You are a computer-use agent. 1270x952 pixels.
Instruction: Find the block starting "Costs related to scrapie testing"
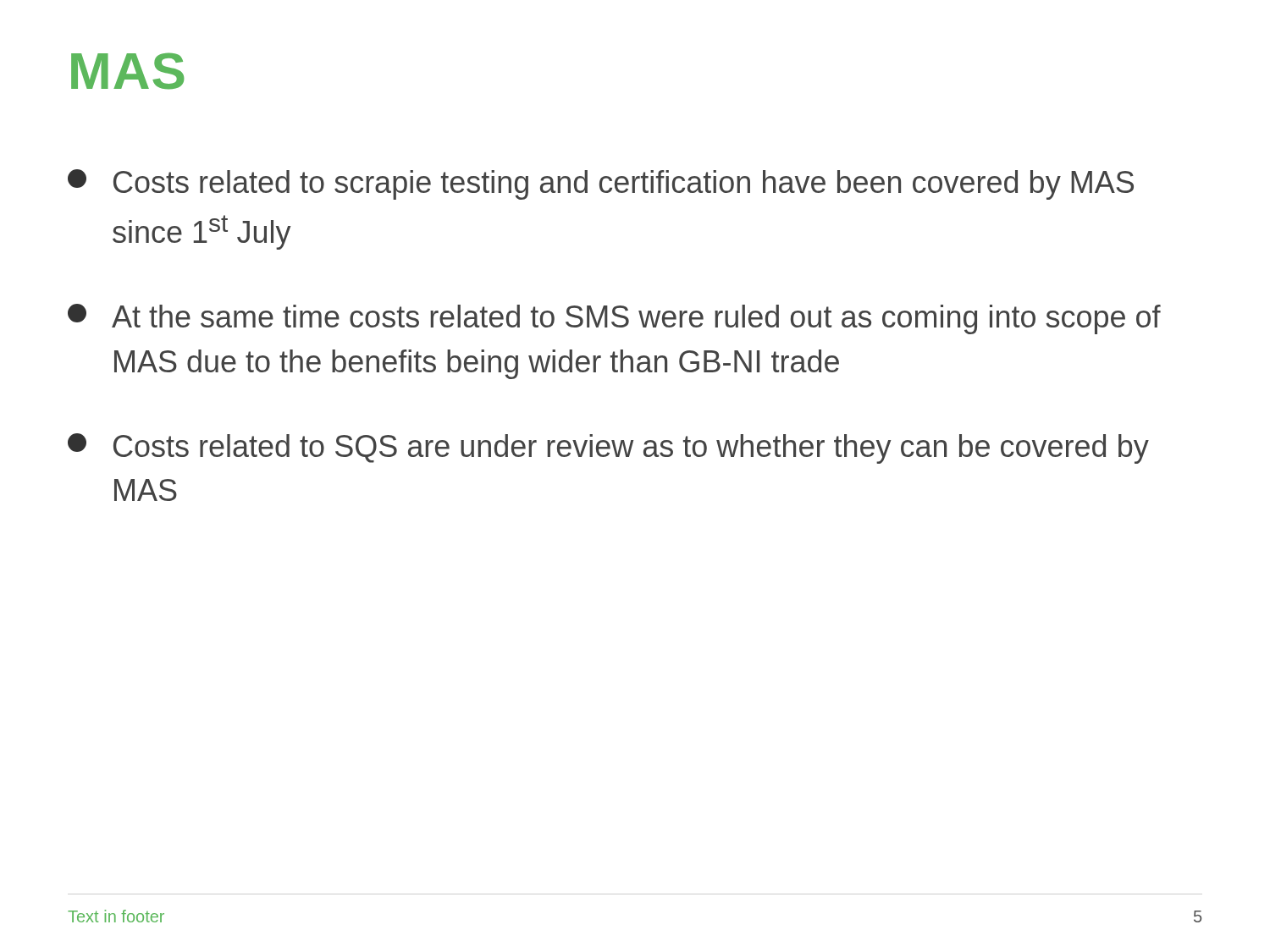click(x=635, y=208)
